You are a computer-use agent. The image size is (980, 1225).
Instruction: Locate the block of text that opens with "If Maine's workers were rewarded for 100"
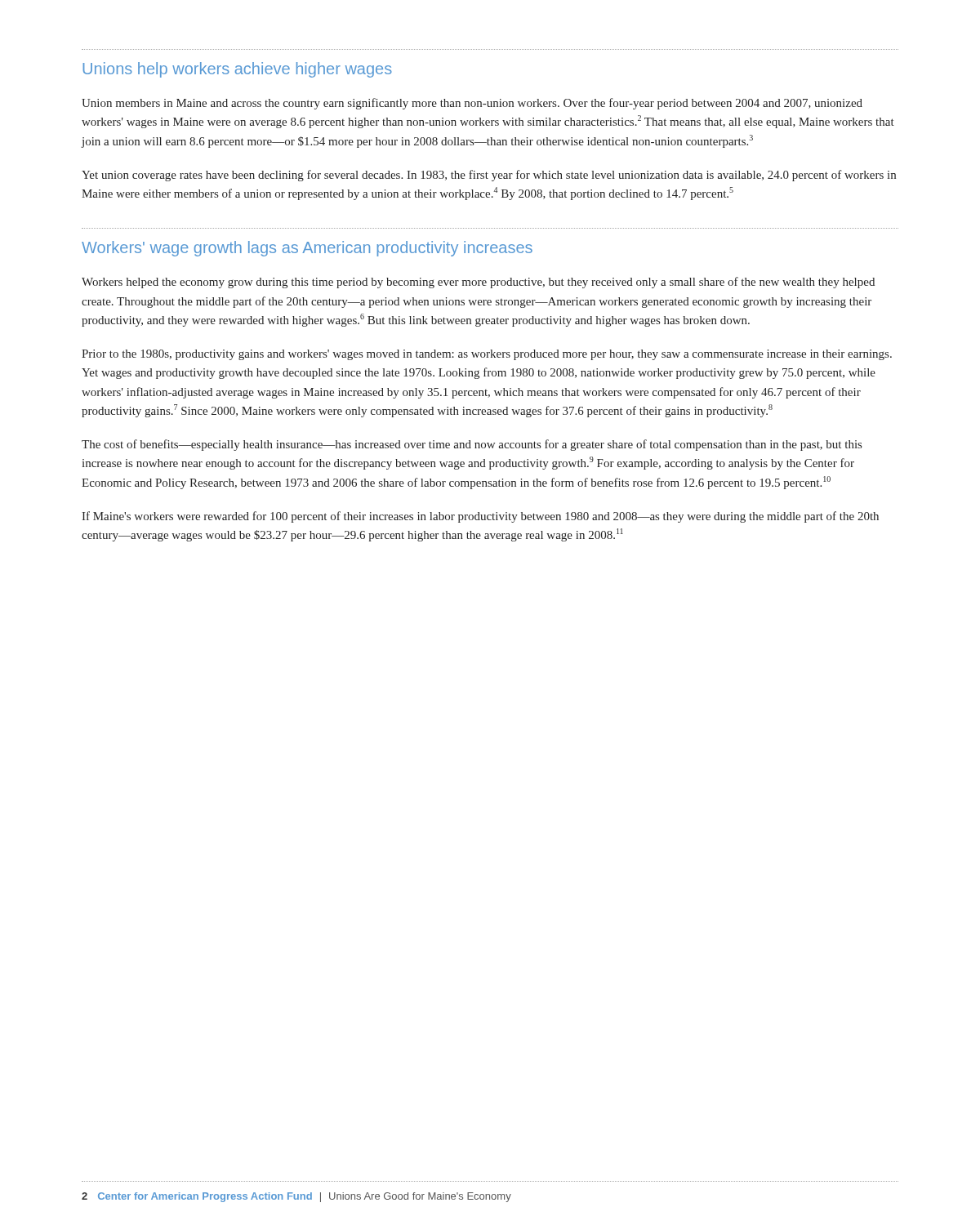(480, 525)
